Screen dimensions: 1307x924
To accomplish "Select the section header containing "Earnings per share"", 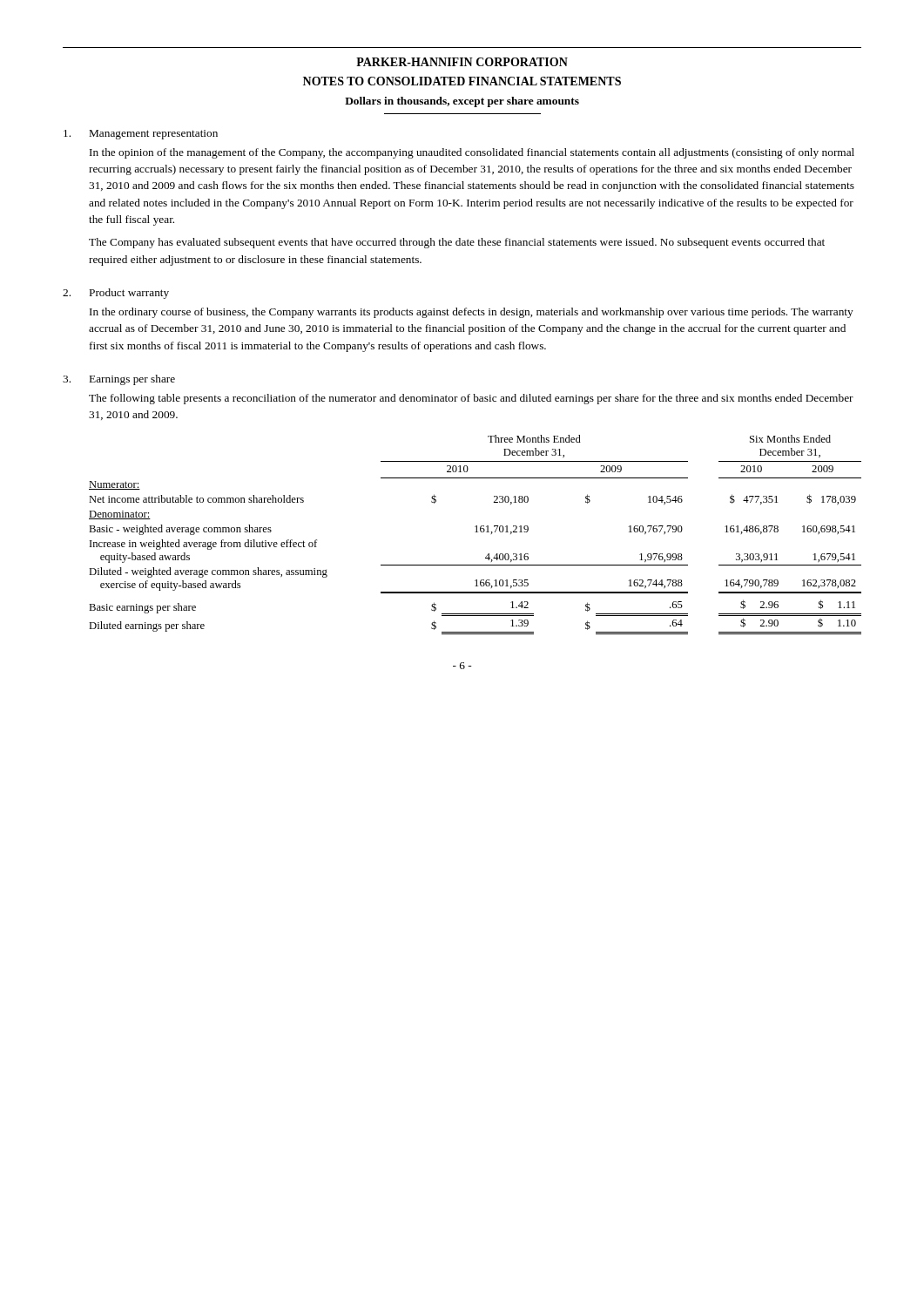I will pyautogui.click(x=132, y=379).
